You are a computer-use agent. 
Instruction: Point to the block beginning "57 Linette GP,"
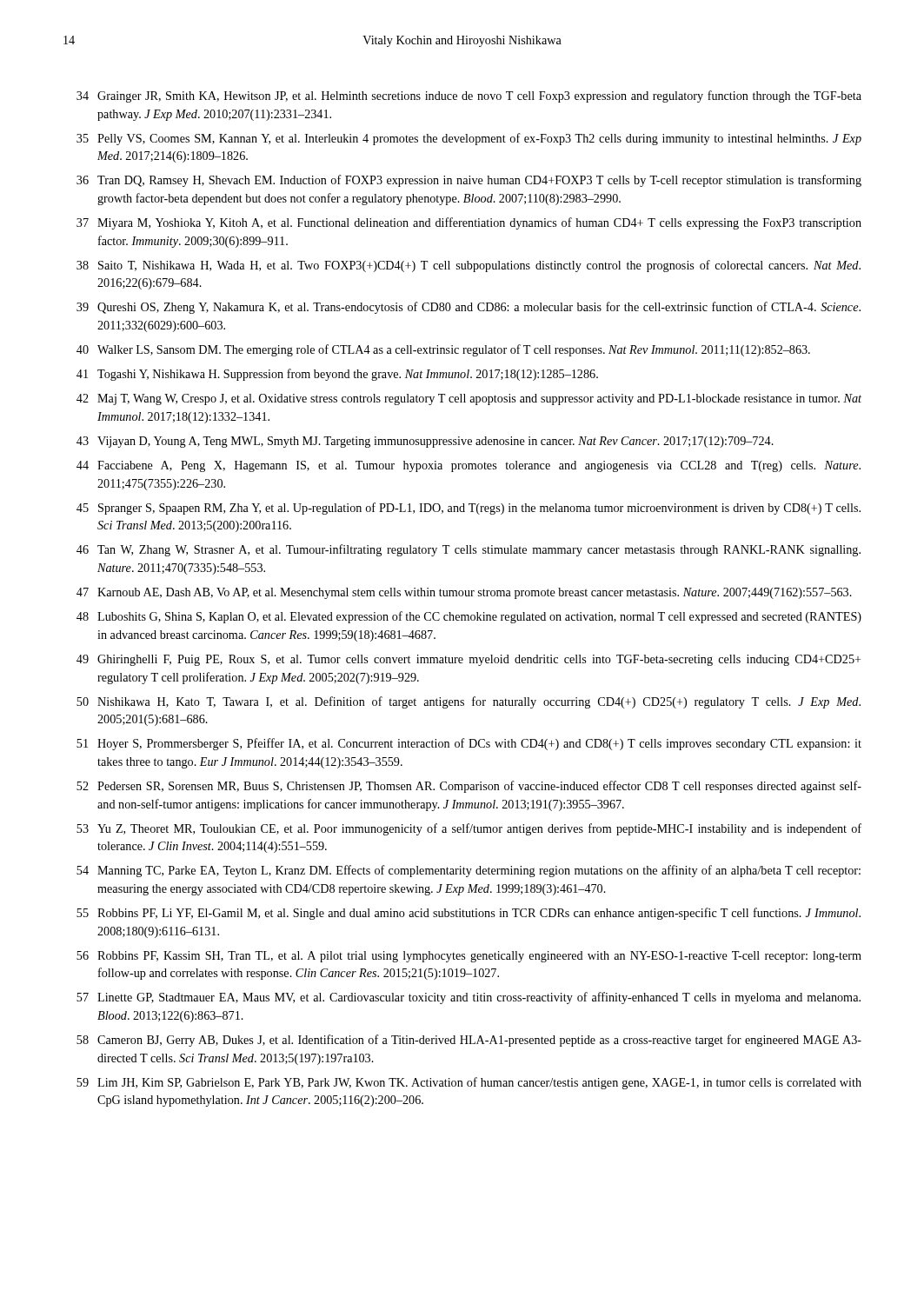(462, 1007)
